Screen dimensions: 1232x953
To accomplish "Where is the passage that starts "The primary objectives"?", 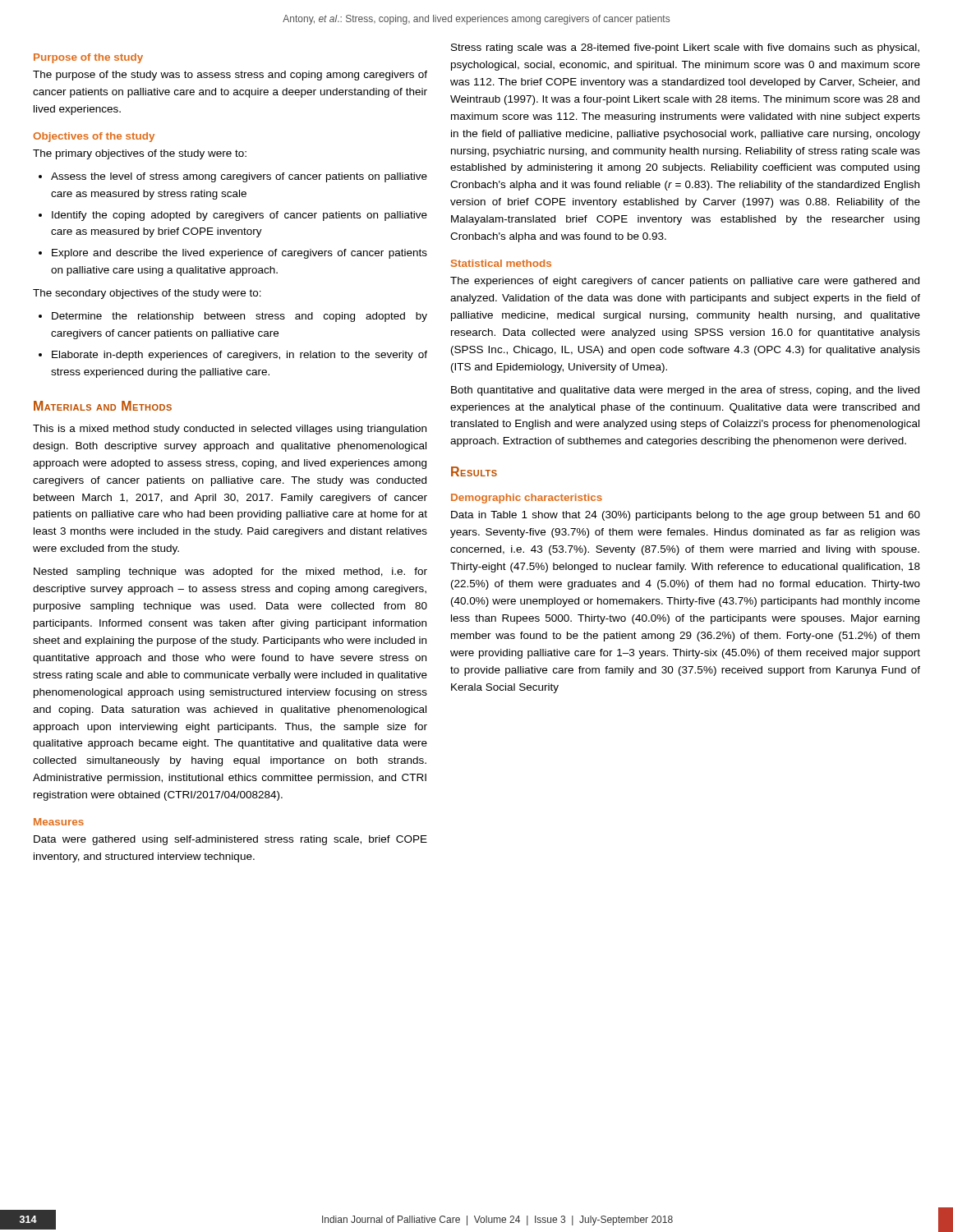I will tap(140, 153).
